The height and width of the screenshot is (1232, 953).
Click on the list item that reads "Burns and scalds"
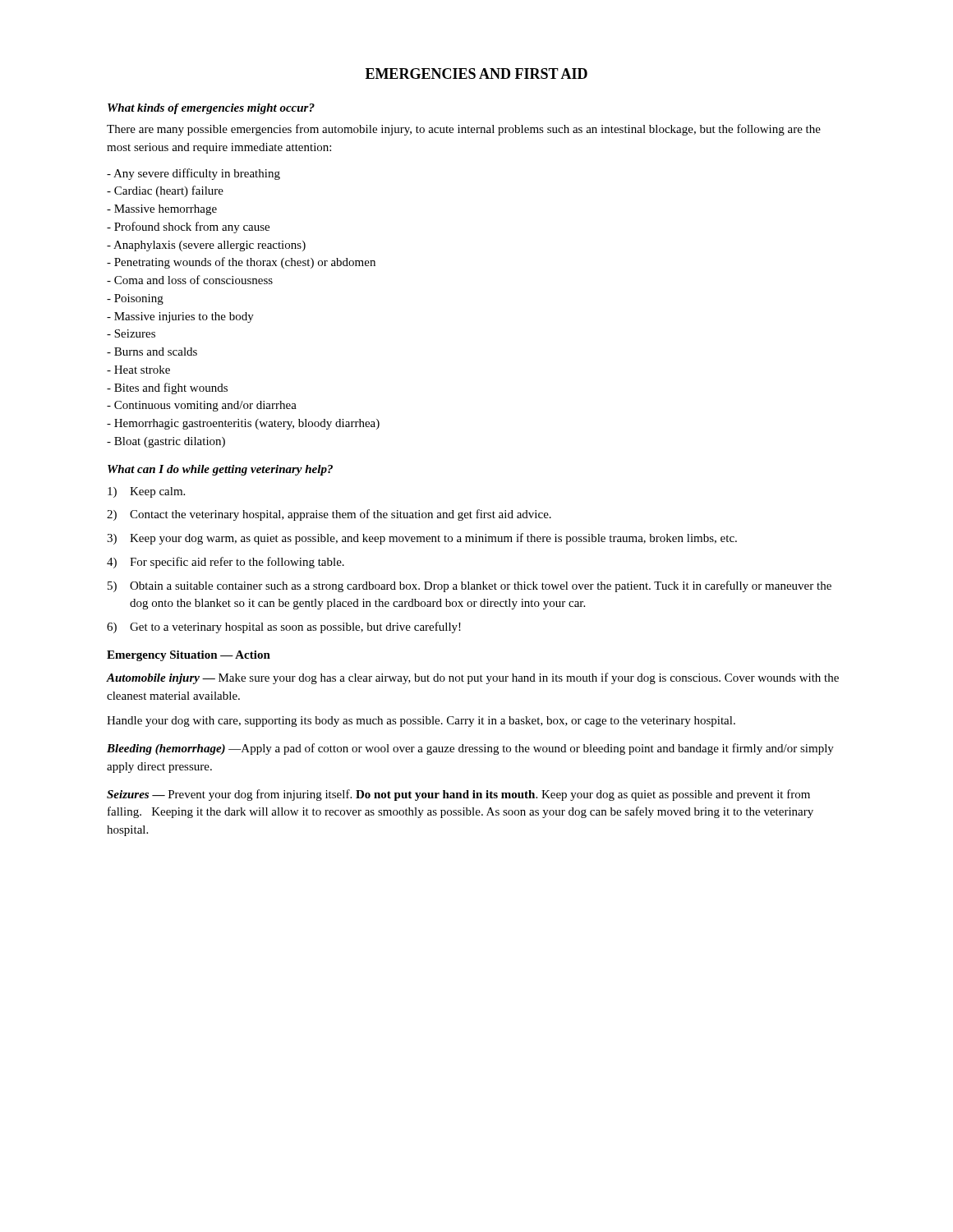[x=152, y=352]
